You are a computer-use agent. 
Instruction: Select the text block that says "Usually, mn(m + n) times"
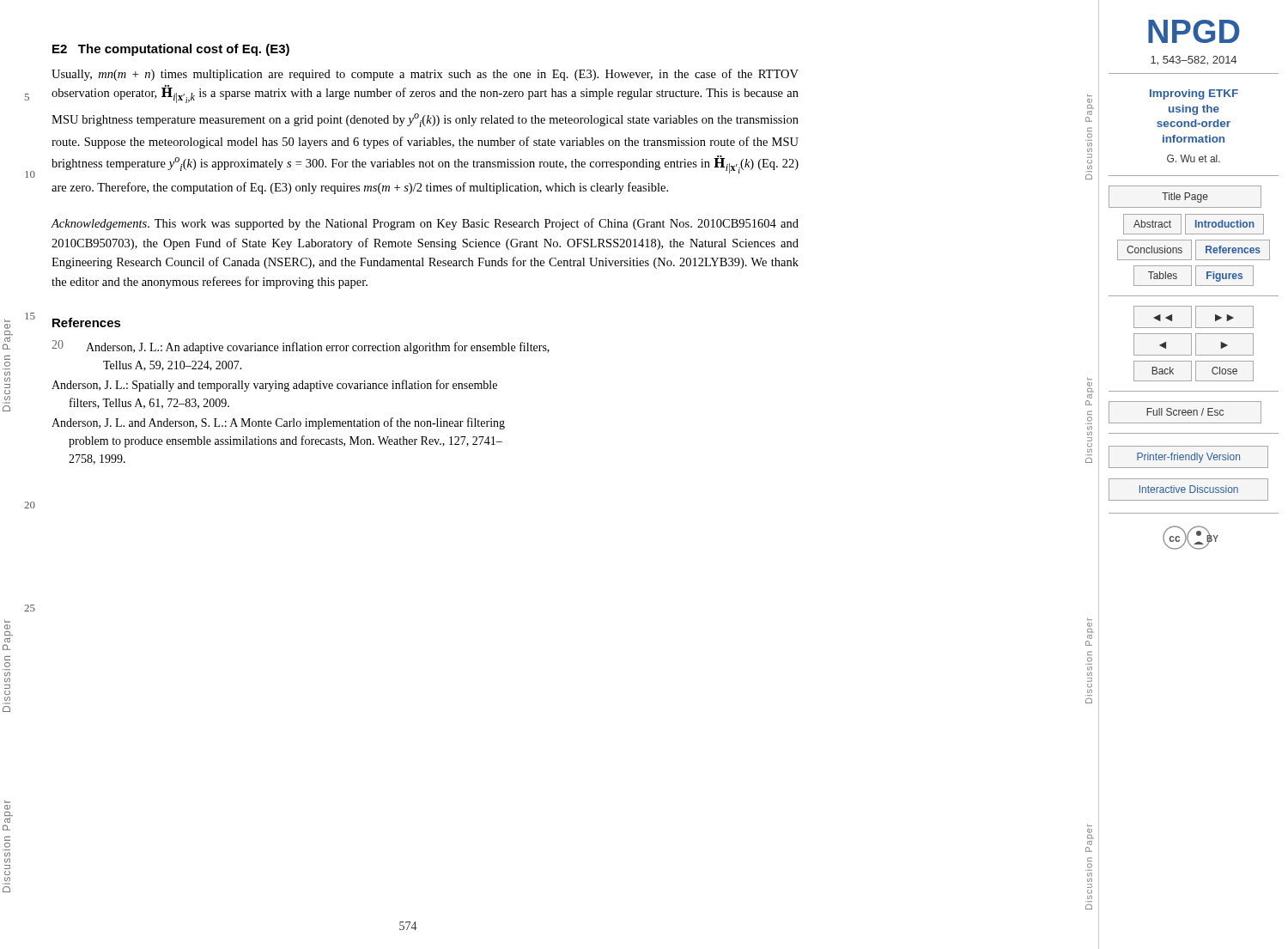425,131
